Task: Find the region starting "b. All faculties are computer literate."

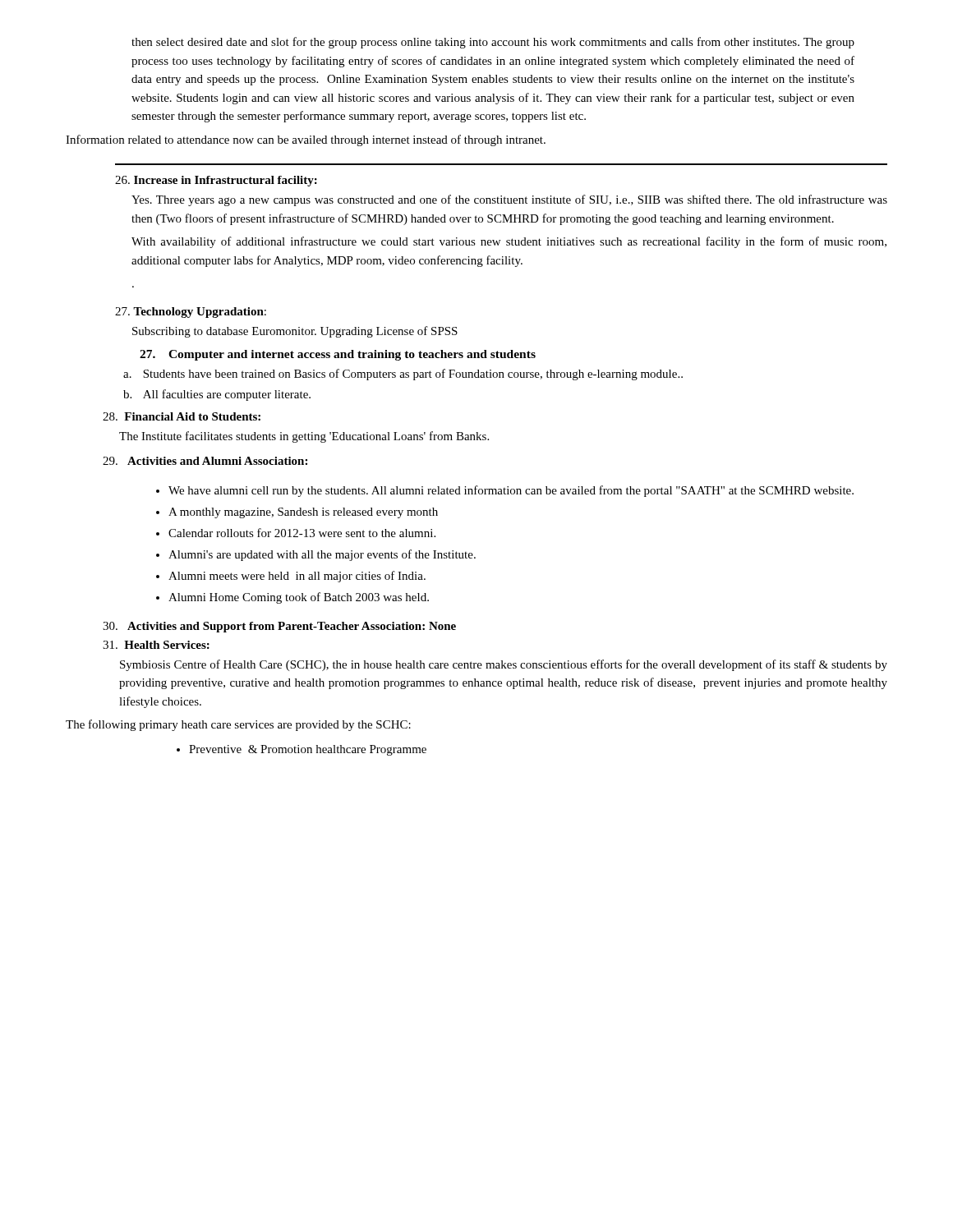Action: (x=217, y=395)
